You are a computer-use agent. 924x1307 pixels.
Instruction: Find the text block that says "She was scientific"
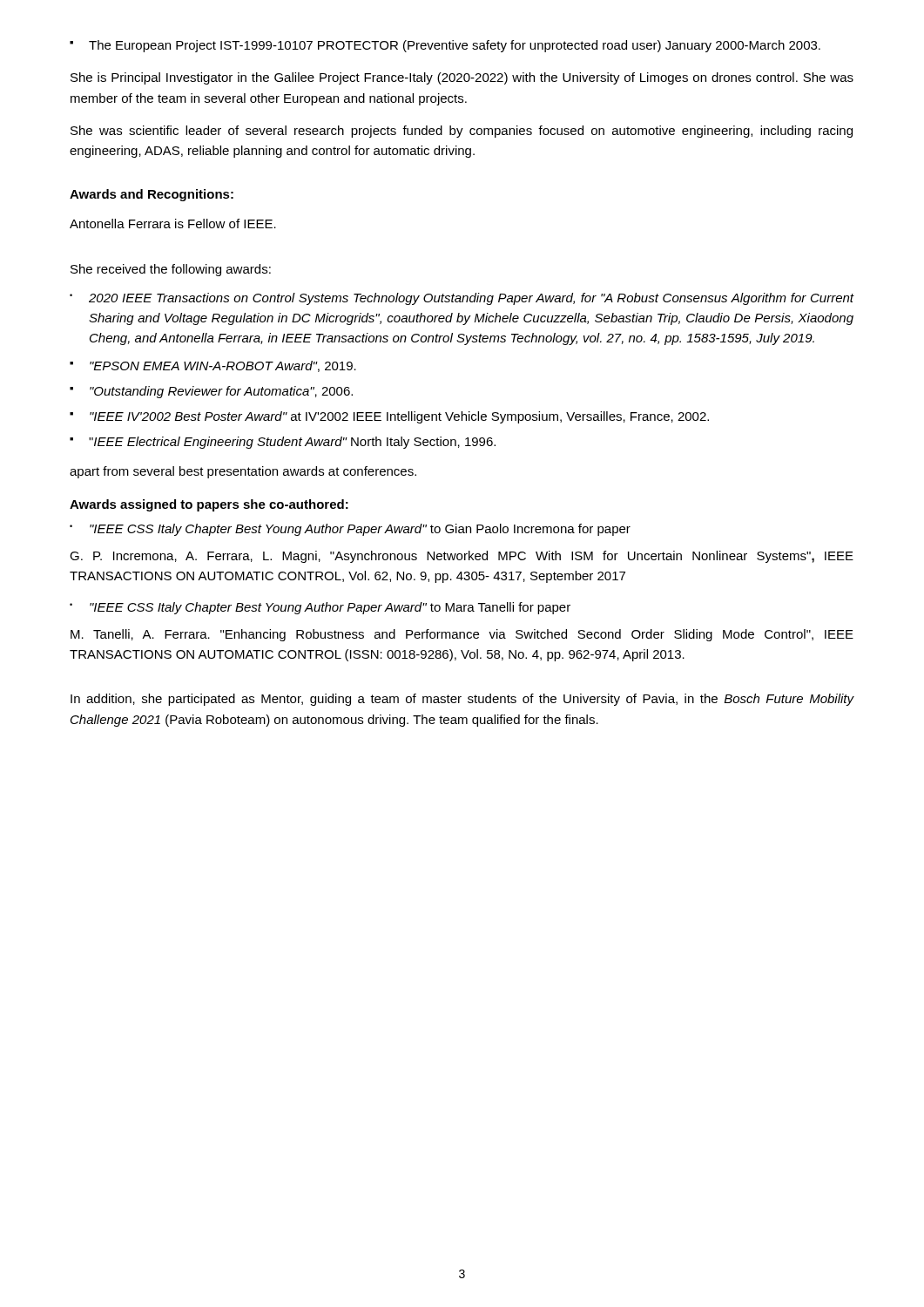click(462, 140)
